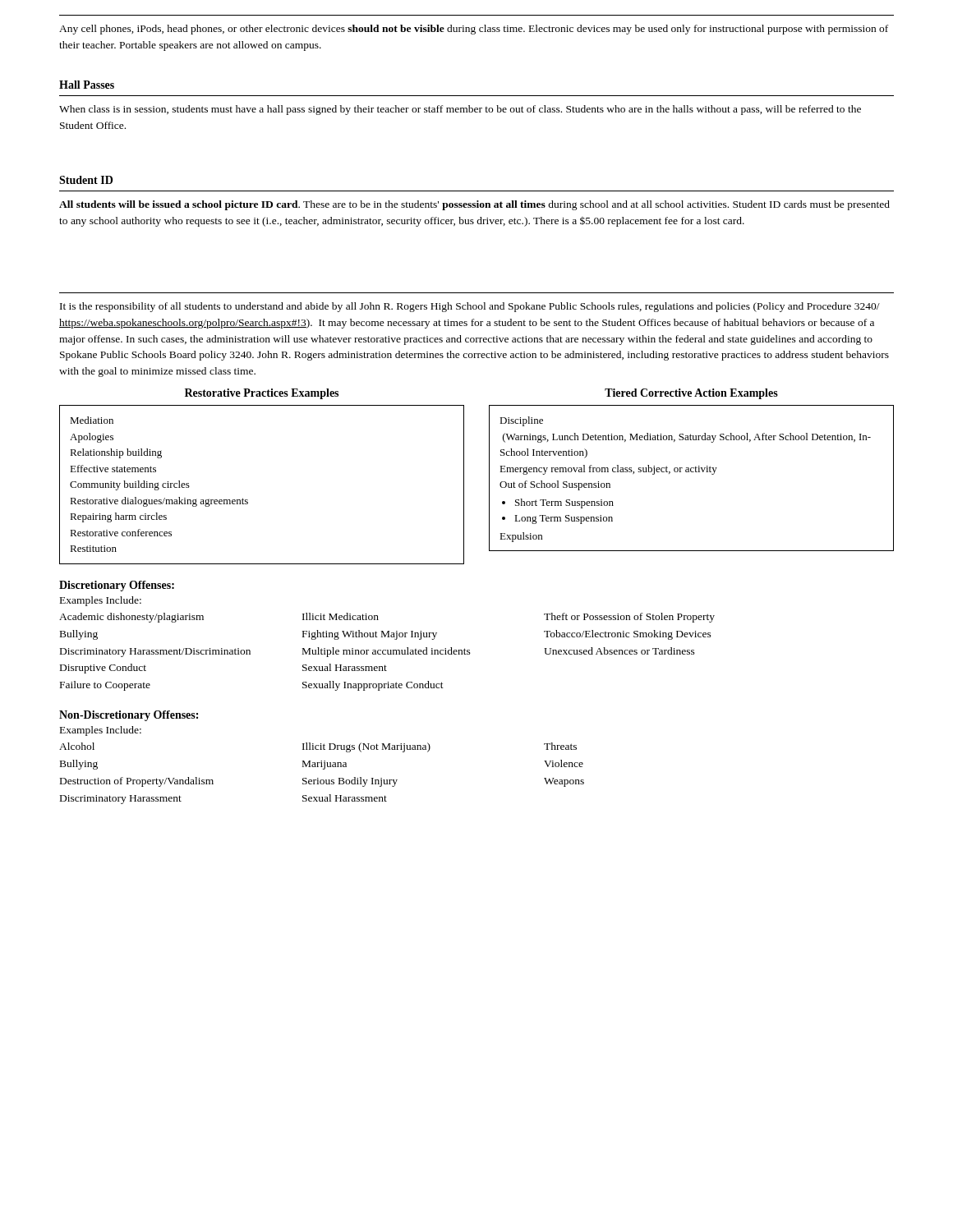
Task: Navigate to the passage starting "It is the responsibility"
Action: pos(474,338)
